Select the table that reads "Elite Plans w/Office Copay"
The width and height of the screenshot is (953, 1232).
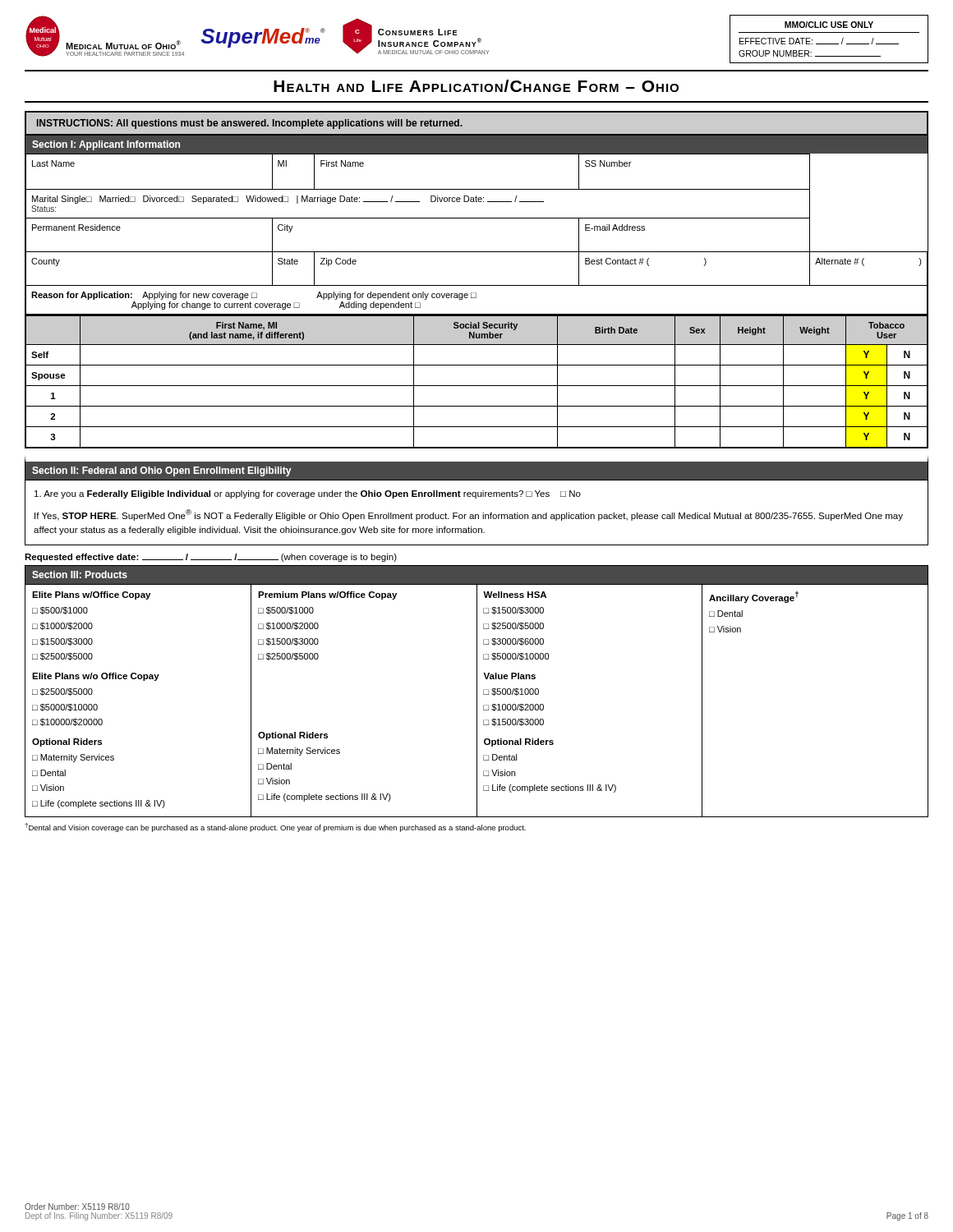[x=476, y=701]
